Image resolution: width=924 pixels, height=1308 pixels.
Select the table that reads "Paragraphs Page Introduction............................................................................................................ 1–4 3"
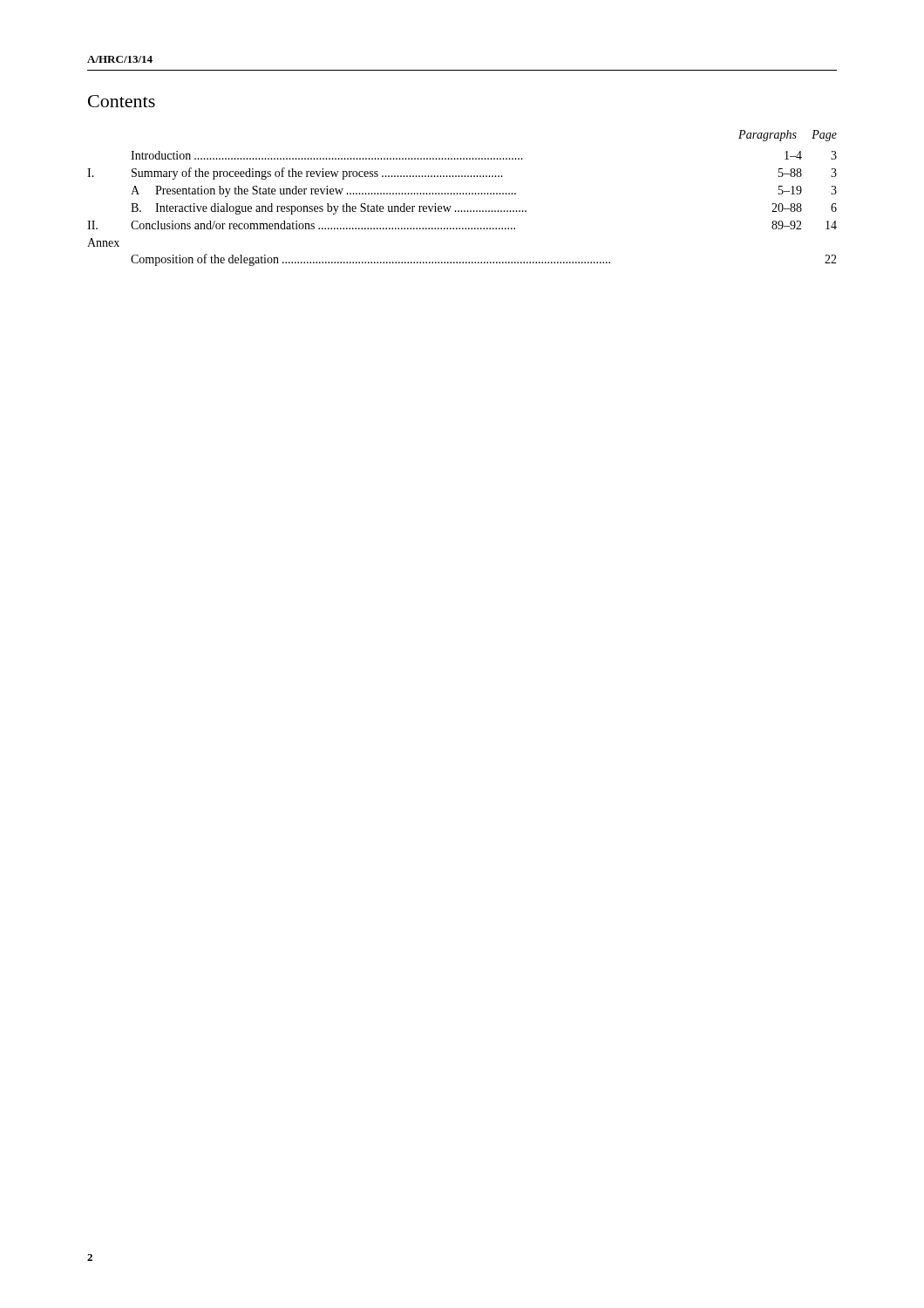point(462,198)
